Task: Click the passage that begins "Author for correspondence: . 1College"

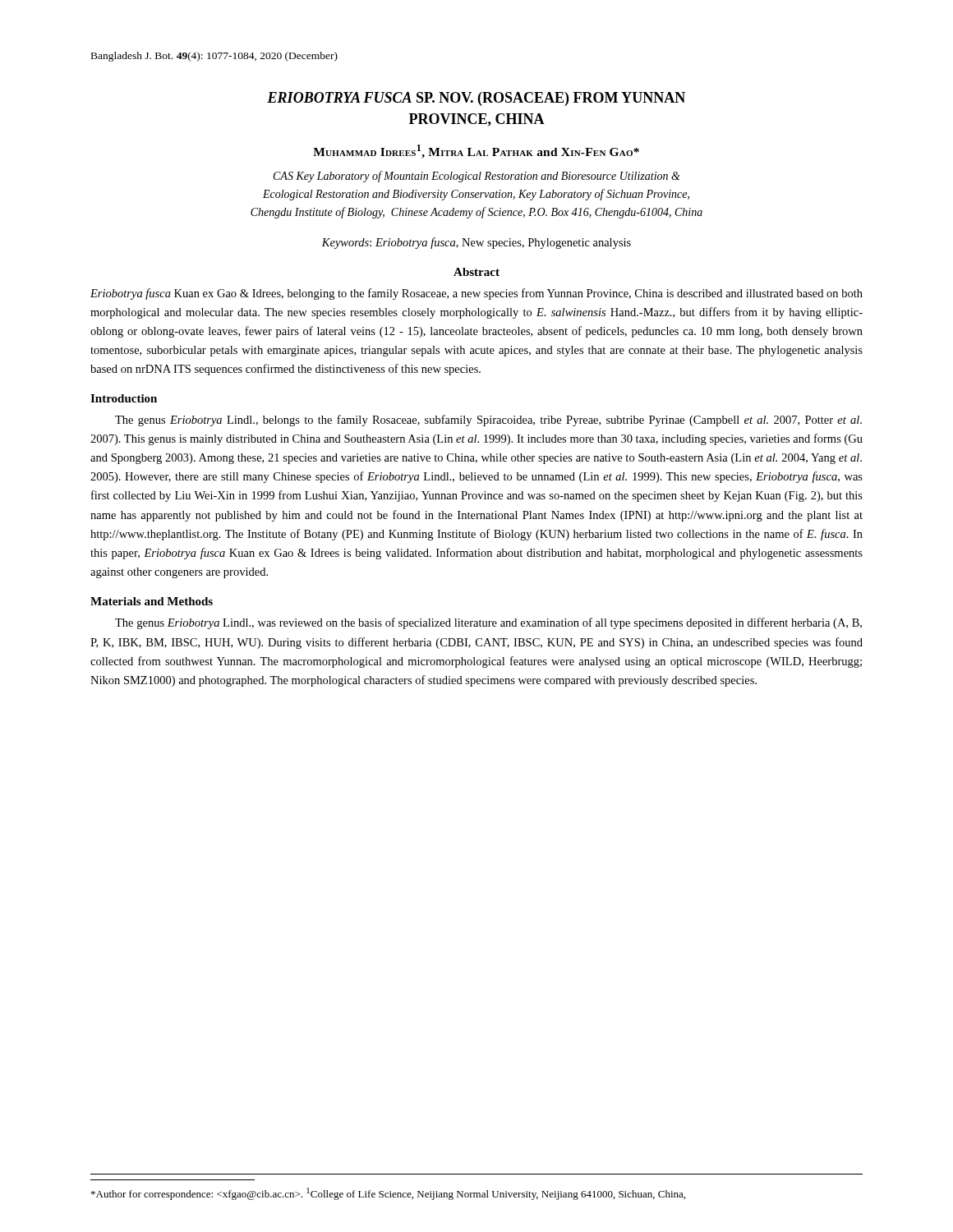Action: point(388,1190)
